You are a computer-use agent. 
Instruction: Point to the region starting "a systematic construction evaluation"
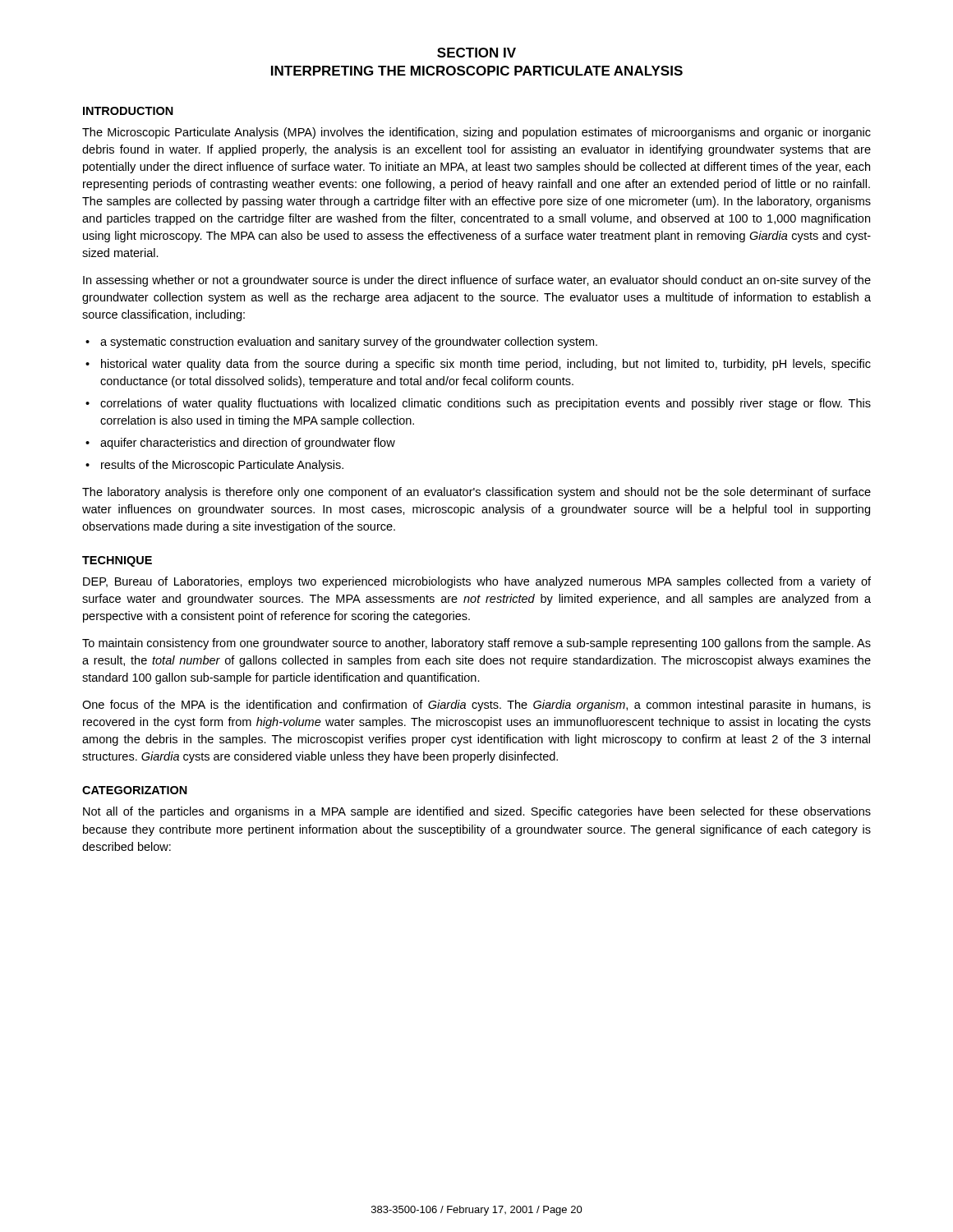pos(349,342)
